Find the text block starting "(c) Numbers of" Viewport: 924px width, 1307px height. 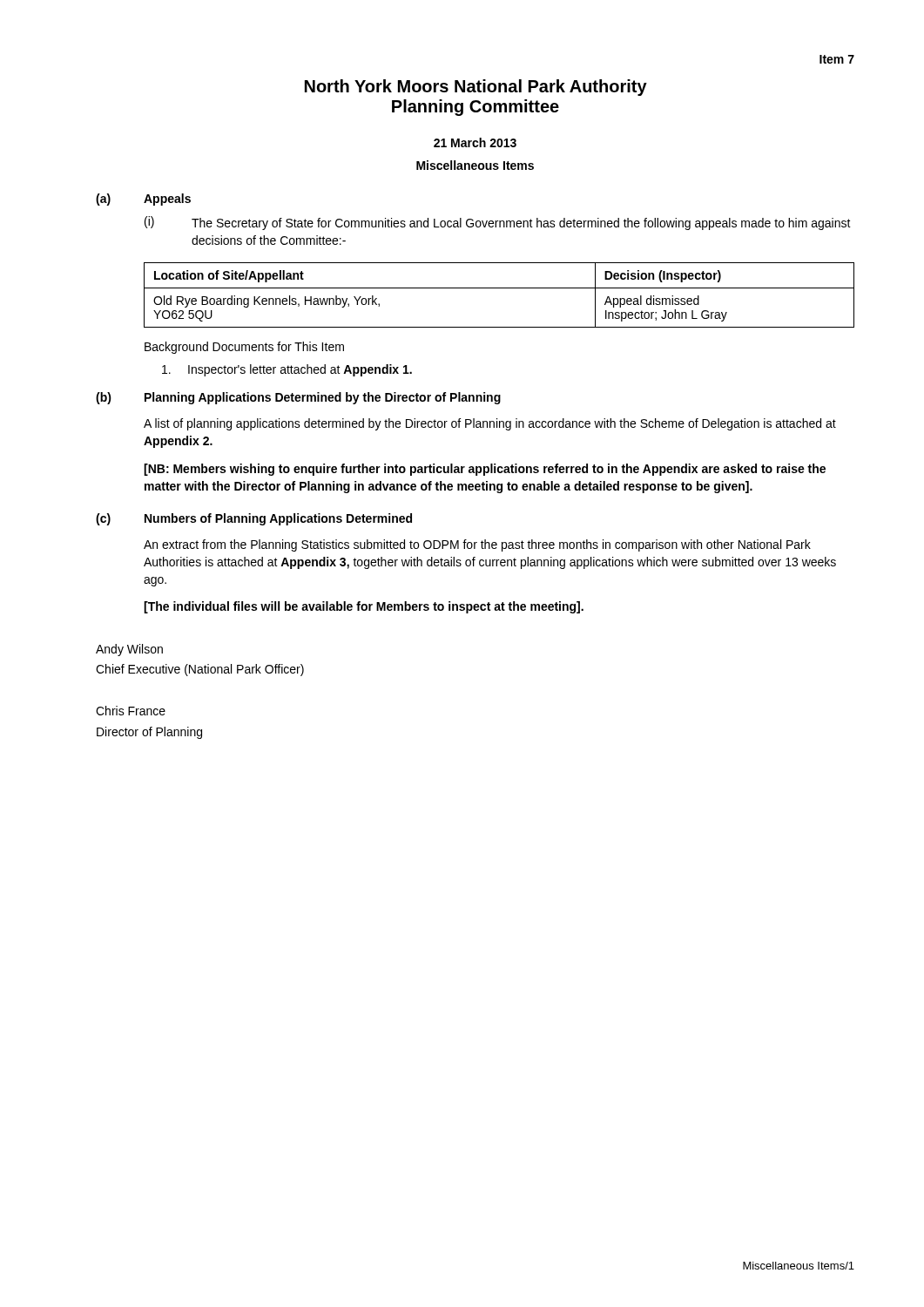(254, 519)
